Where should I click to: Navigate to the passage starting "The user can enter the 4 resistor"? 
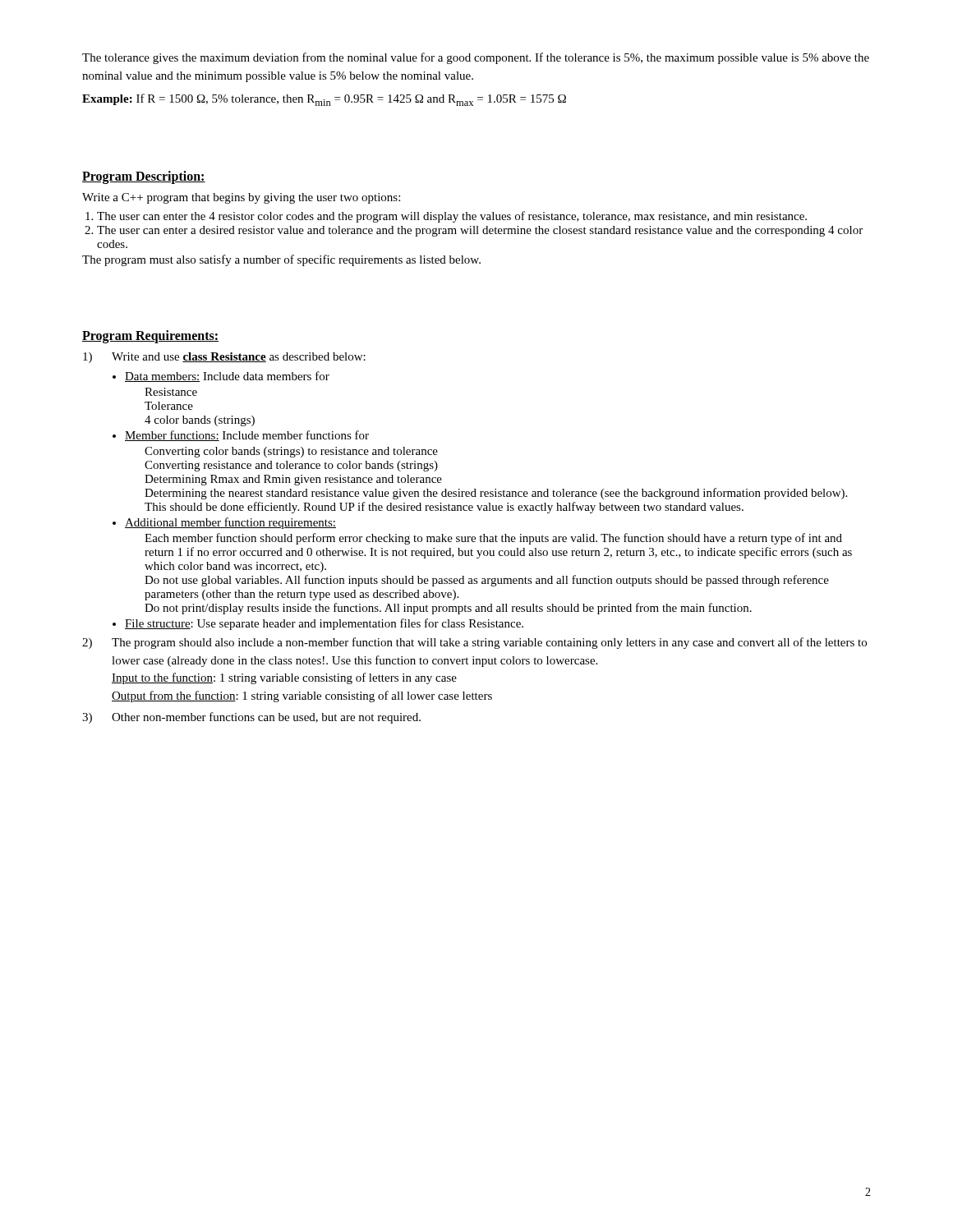click(x=484, y=217)
